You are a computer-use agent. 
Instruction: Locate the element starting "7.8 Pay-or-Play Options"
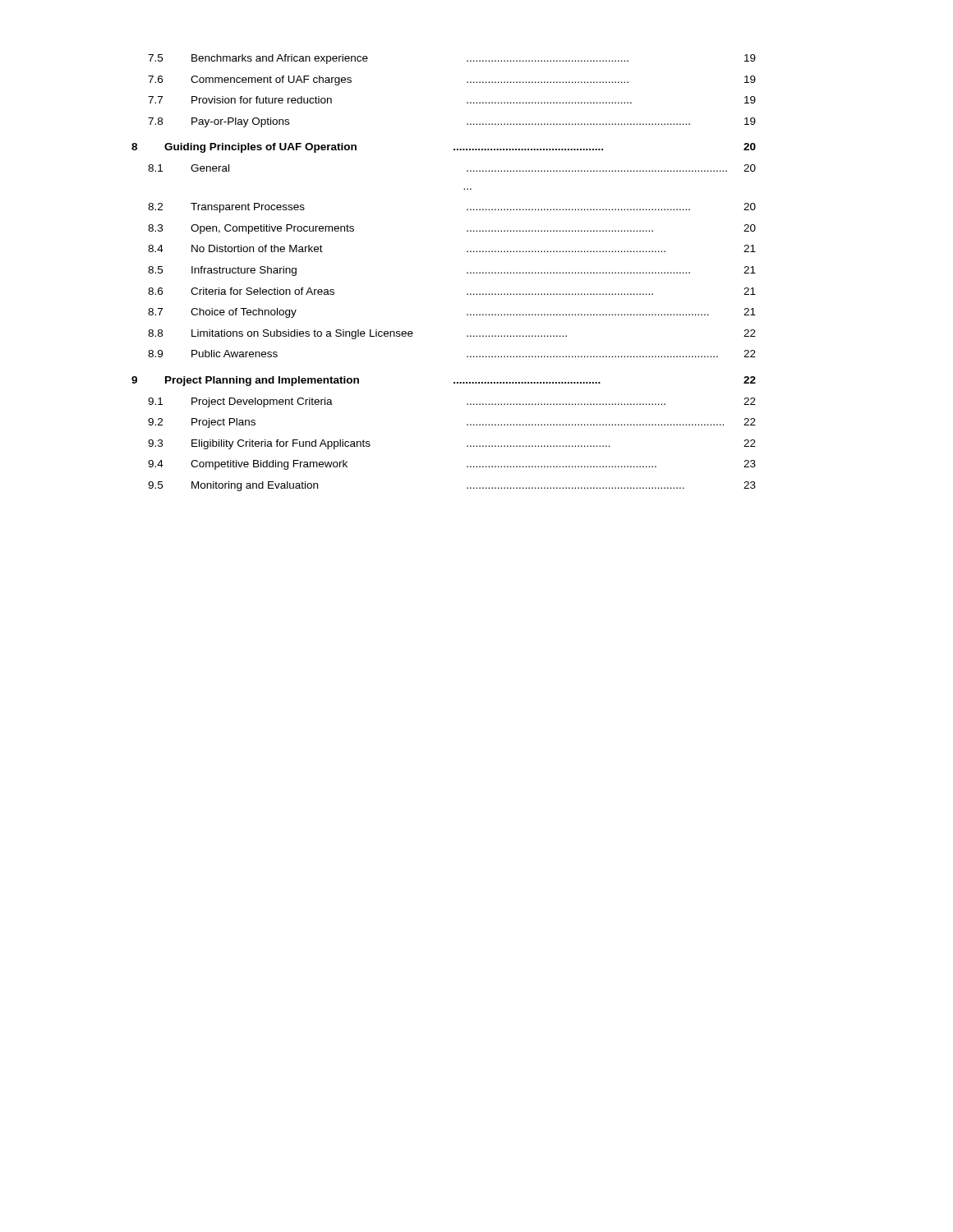pyautogui.click(x=244, y=121)
